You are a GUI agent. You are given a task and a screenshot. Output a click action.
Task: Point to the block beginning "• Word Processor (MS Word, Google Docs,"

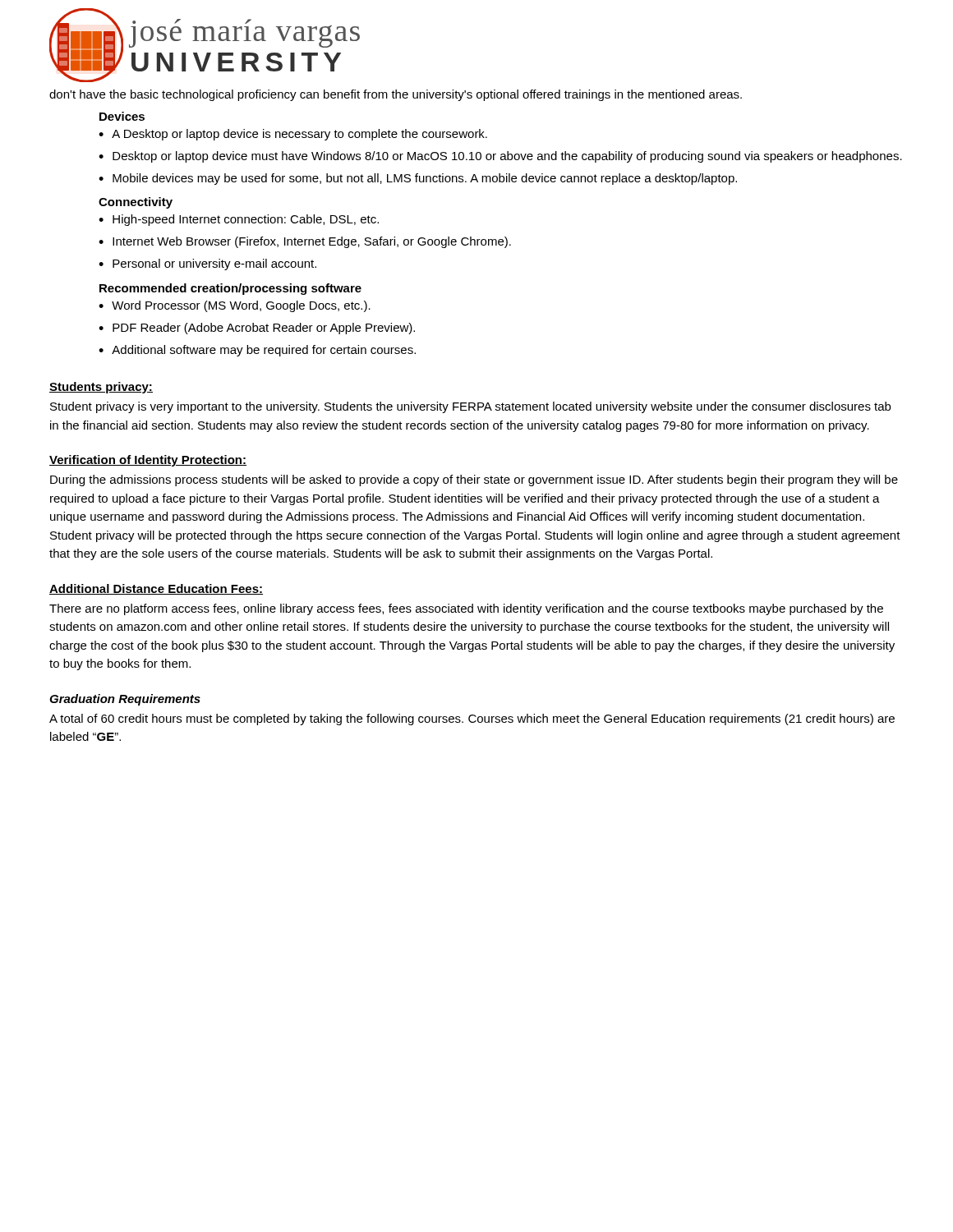(235, 306)
